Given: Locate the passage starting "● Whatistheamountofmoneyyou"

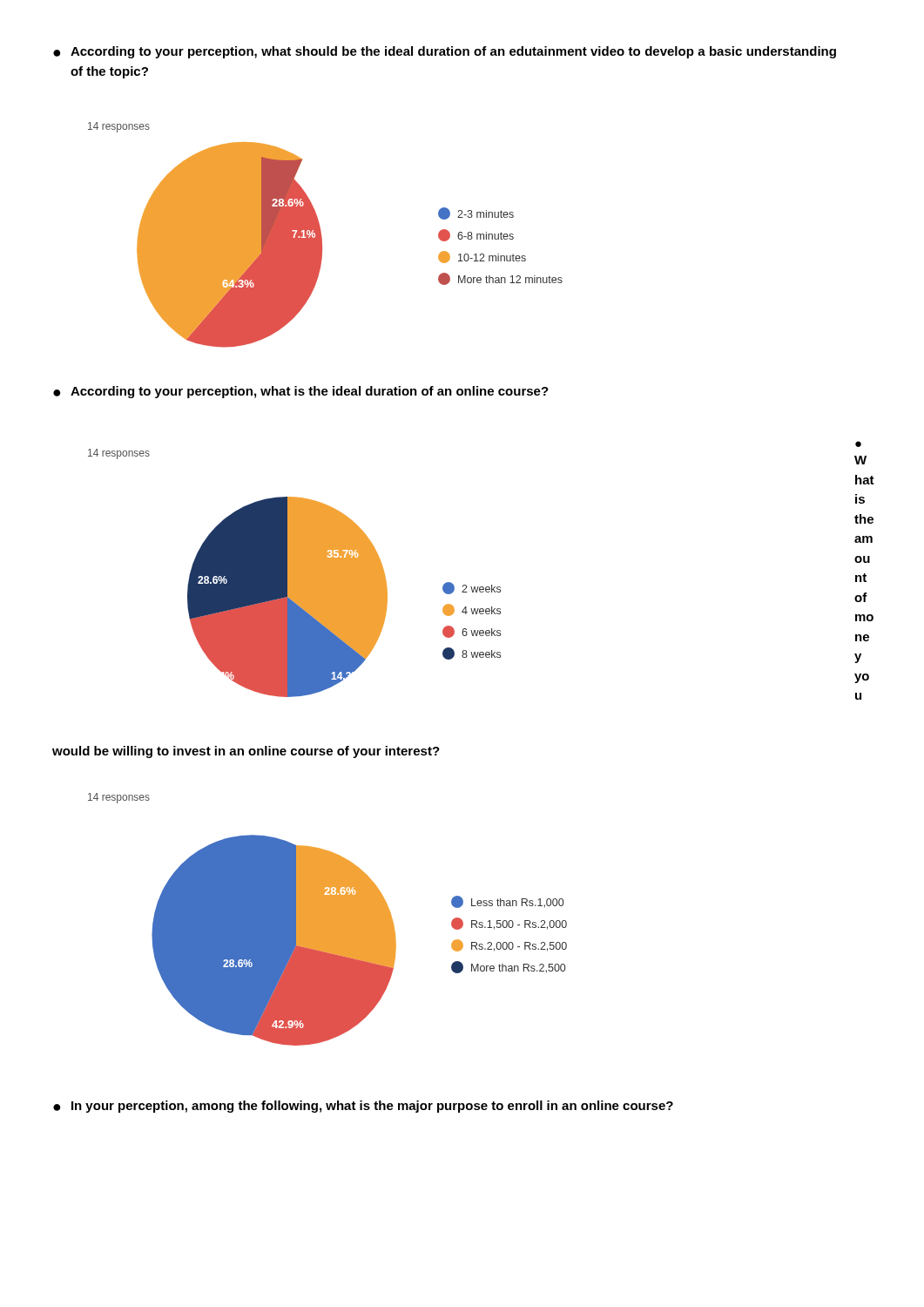Looking at the screenshot, I should [x=864, y=571].
